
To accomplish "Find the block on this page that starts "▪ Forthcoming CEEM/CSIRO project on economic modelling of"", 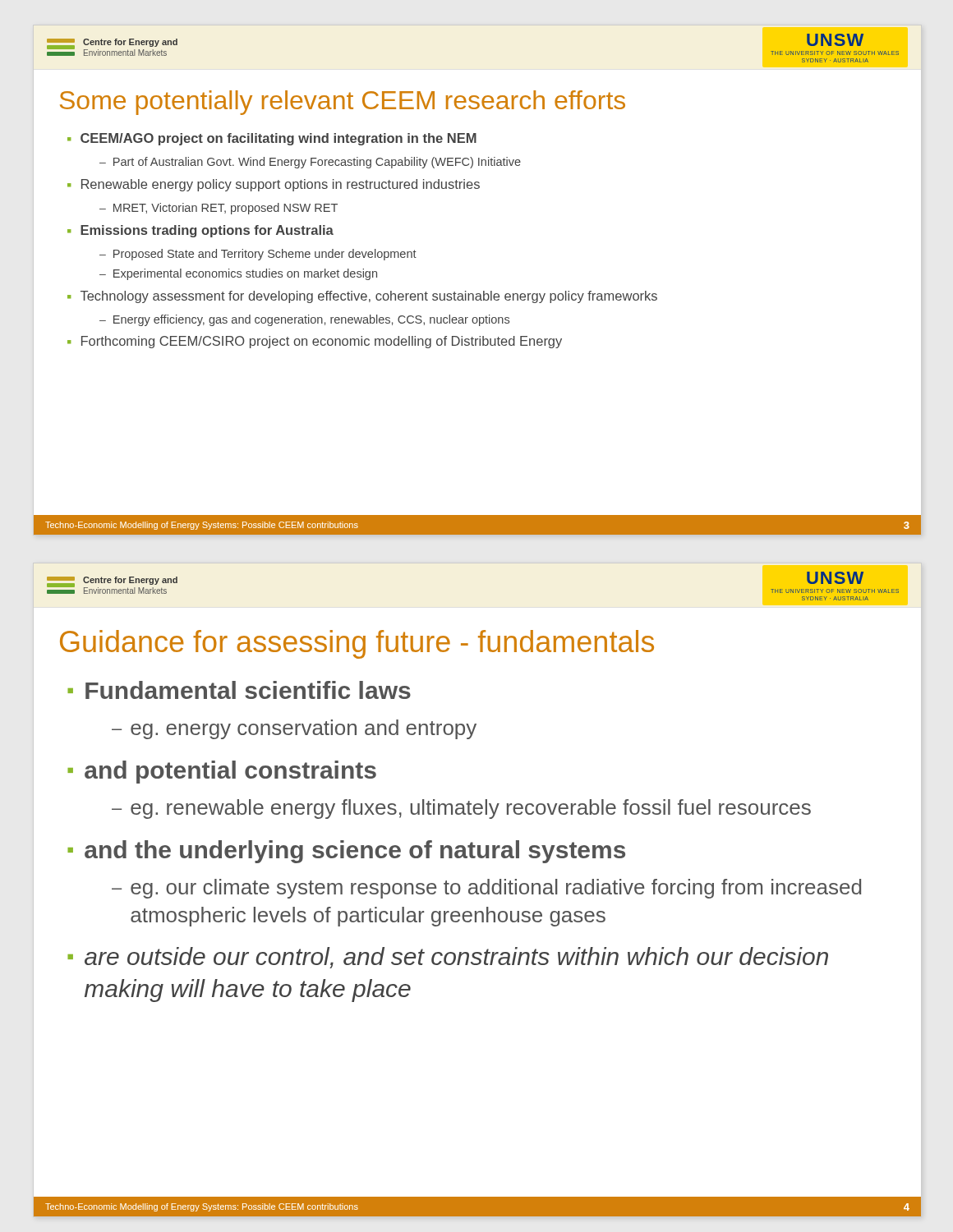I will [x=314, y=341].
